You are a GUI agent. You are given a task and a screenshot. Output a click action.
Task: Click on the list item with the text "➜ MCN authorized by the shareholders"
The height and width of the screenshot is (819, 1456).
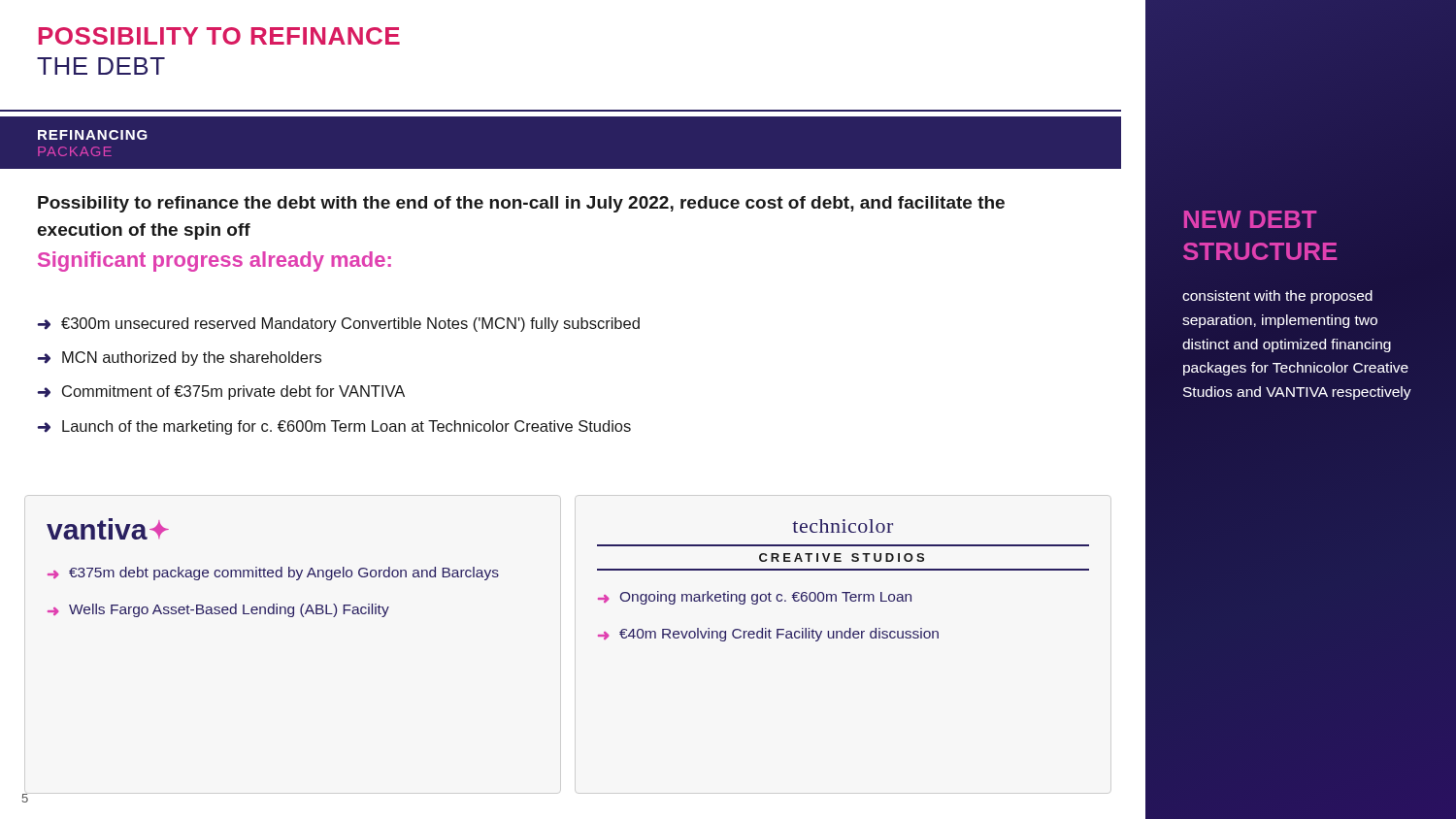point(179,359)
